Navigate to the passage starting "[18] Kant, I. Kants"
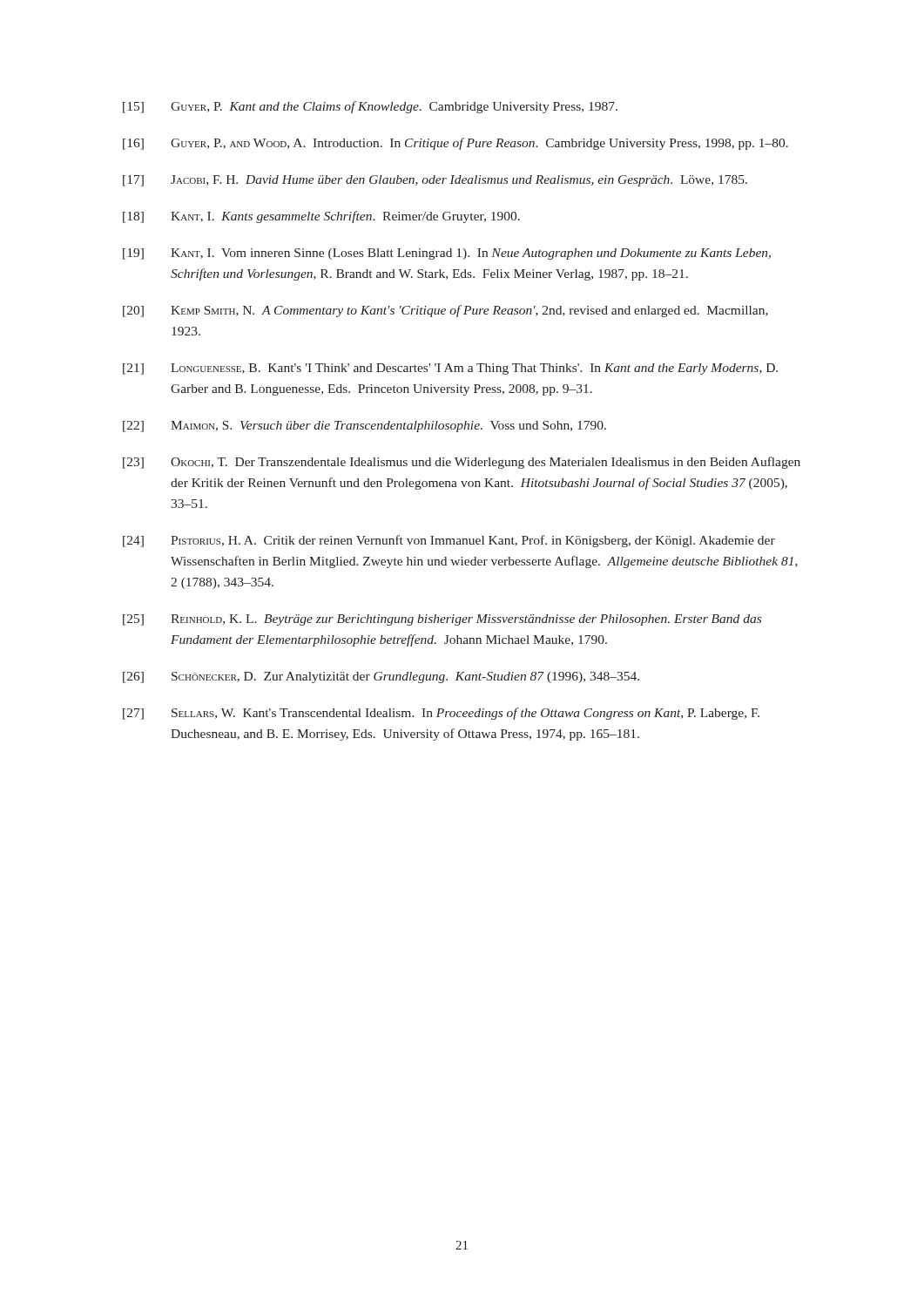Screen dimensions: 1307x924 click(x=462, y=216)
